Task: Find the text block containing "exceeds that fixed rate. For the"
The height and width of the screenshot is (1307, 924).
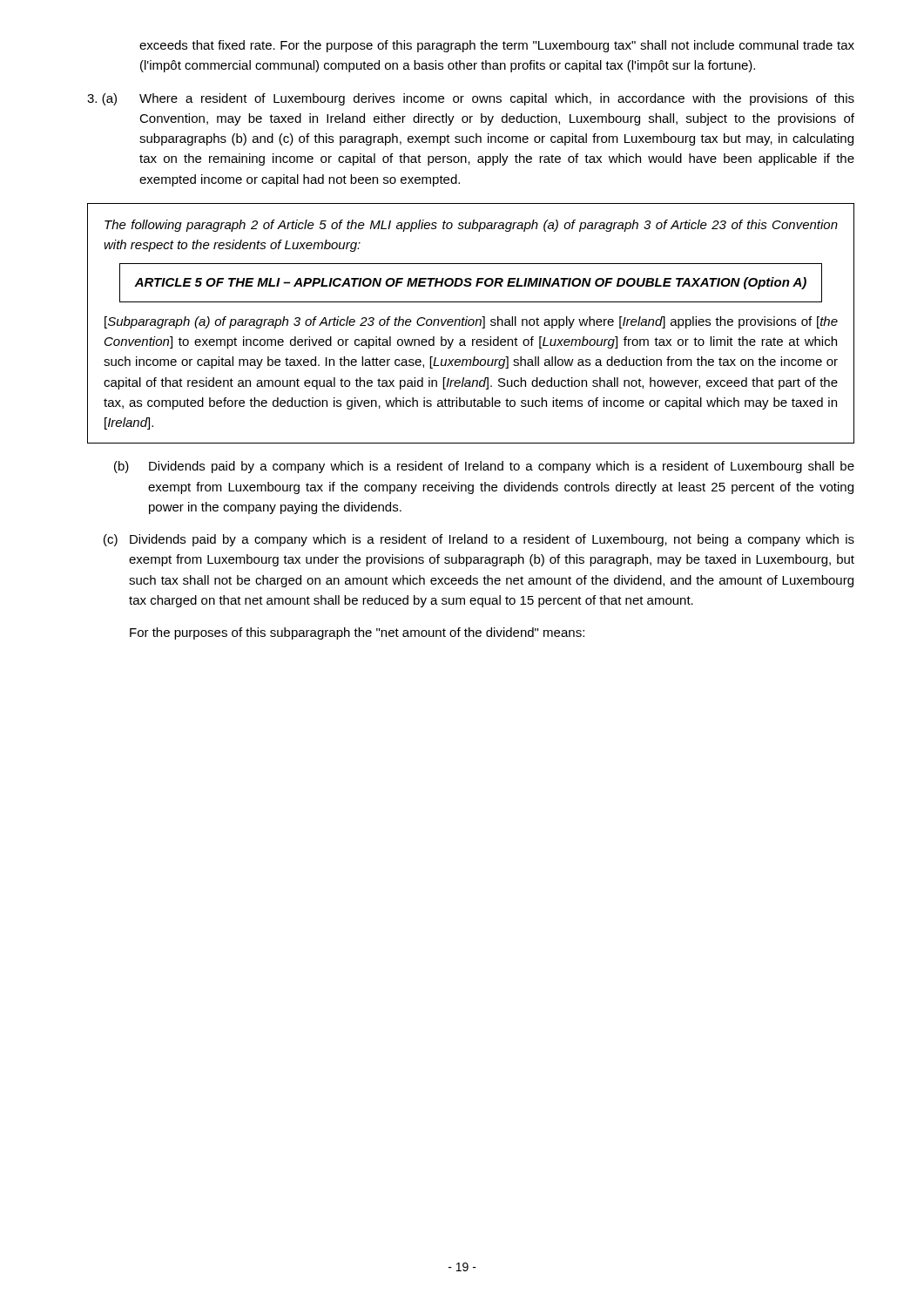Action: coord(497,55)
